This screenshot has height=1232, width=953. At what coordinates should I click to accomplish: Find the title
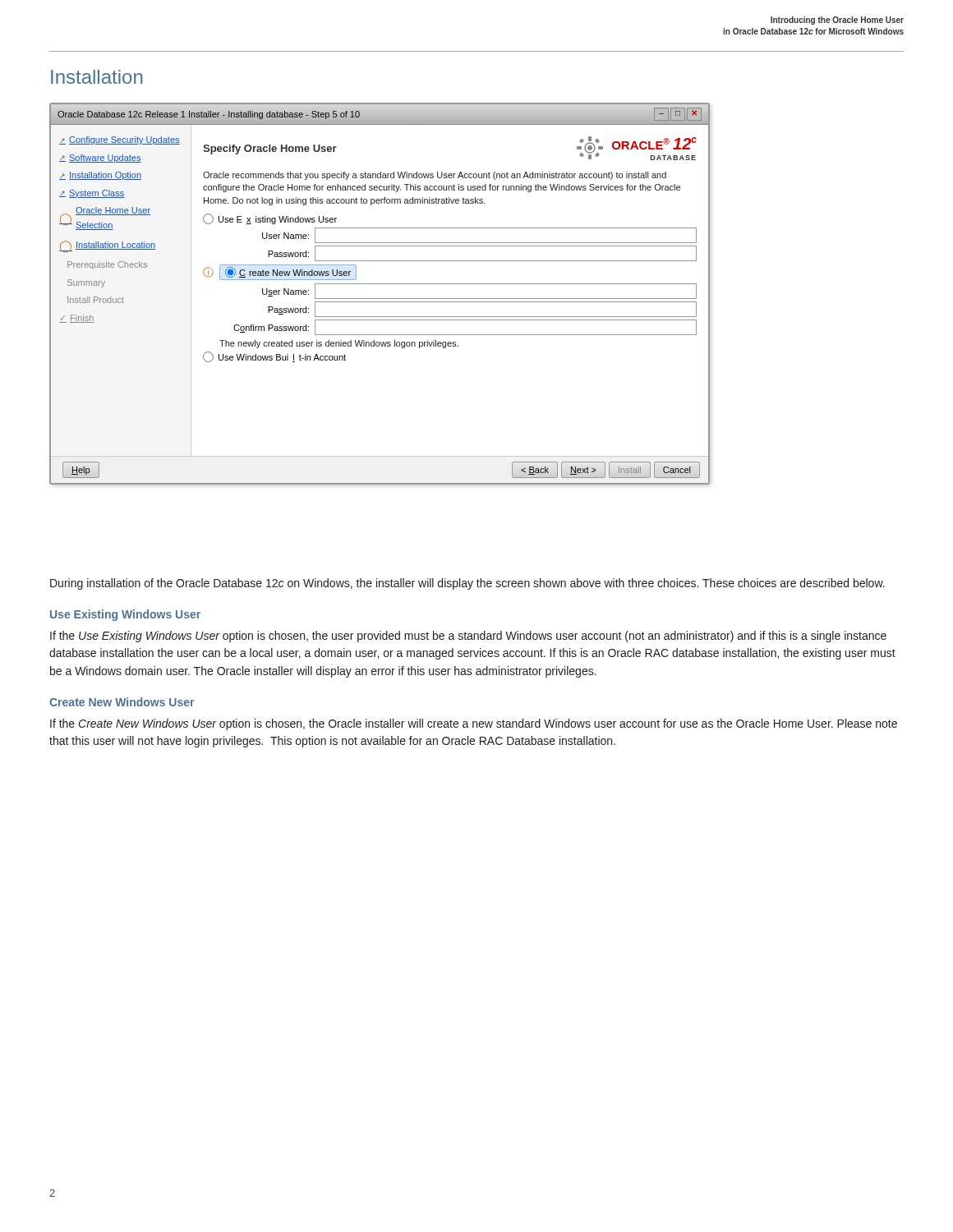coord(96,77)
